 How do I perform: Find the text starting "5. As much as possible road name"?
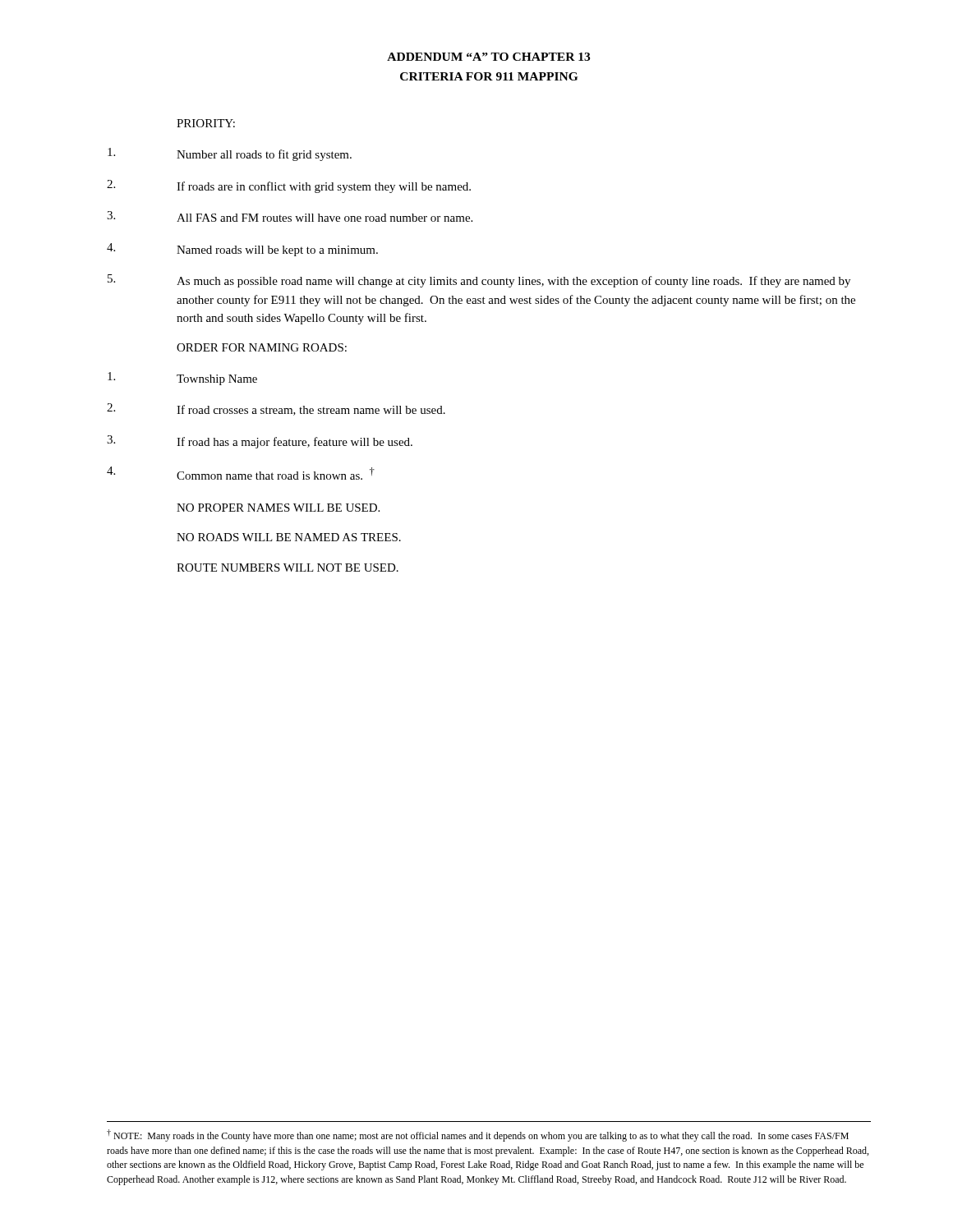pyautogui.click(x=489, y=300)
